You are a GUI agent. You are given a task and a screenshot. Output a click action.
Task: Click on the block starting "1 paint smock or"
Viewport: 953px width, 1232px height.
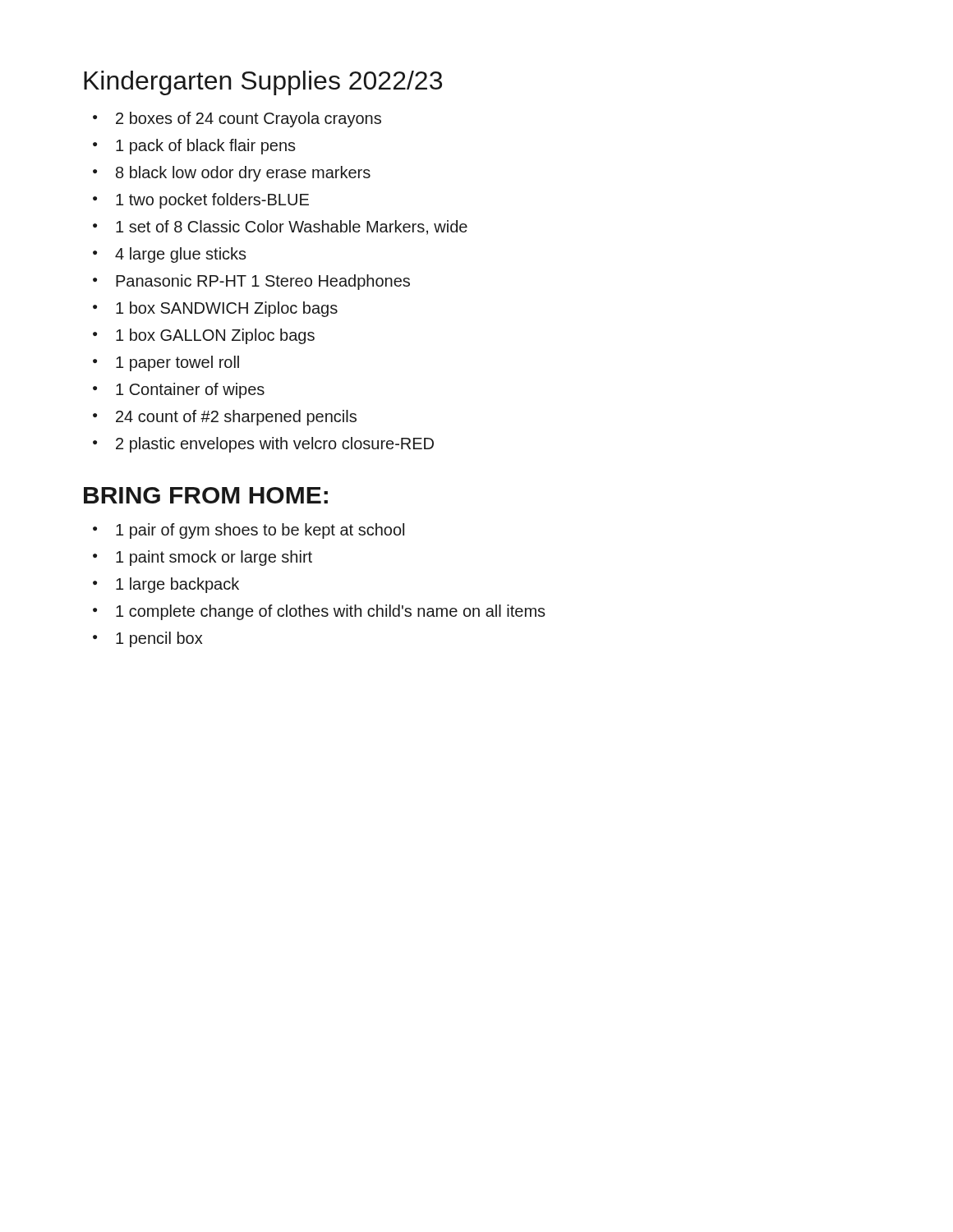214,557
